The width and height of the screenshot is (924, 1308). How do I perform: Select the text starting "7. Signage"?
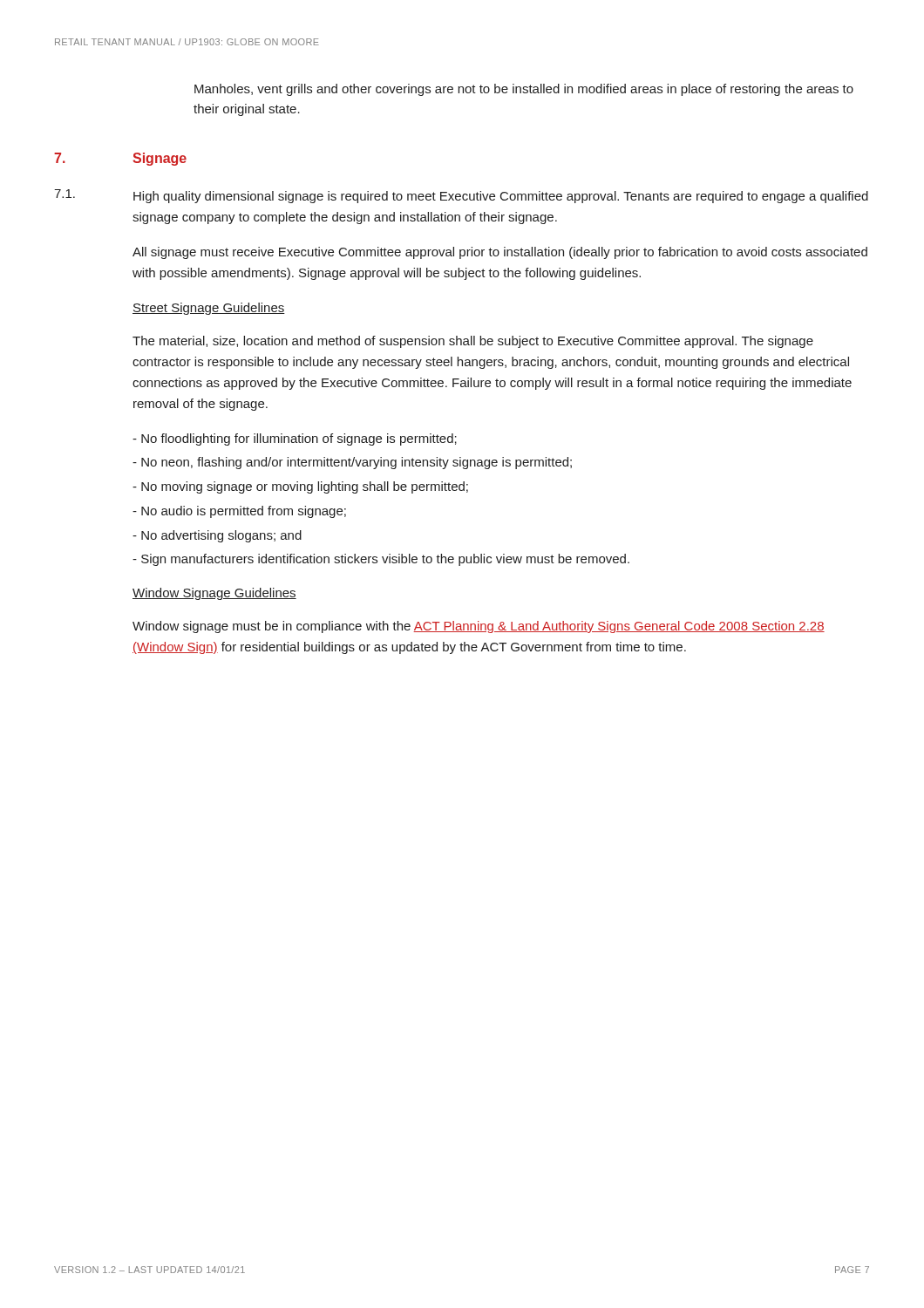pos(57,159)
